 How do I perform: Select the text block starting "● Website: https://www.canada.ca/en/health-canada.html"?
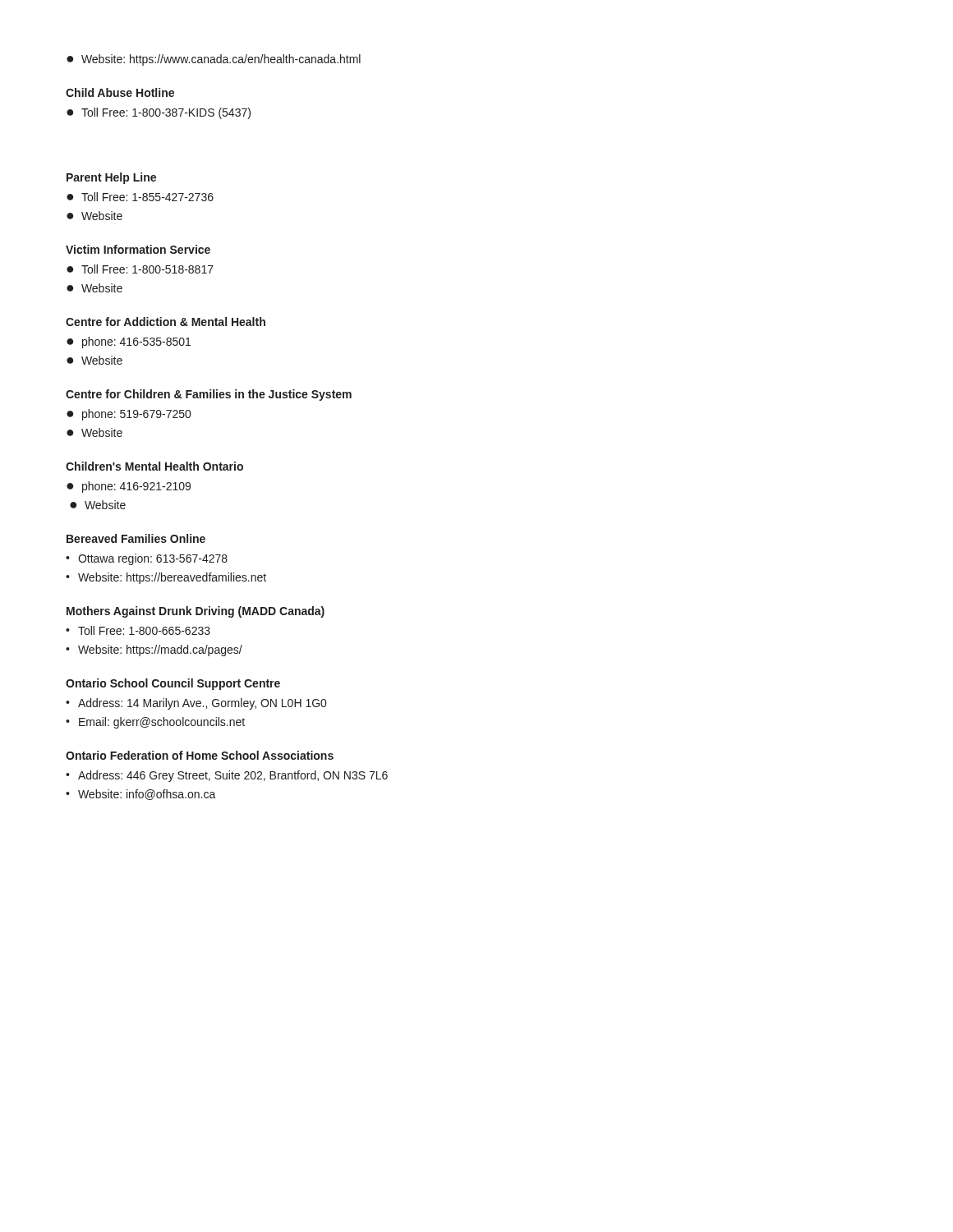(213, 60)
